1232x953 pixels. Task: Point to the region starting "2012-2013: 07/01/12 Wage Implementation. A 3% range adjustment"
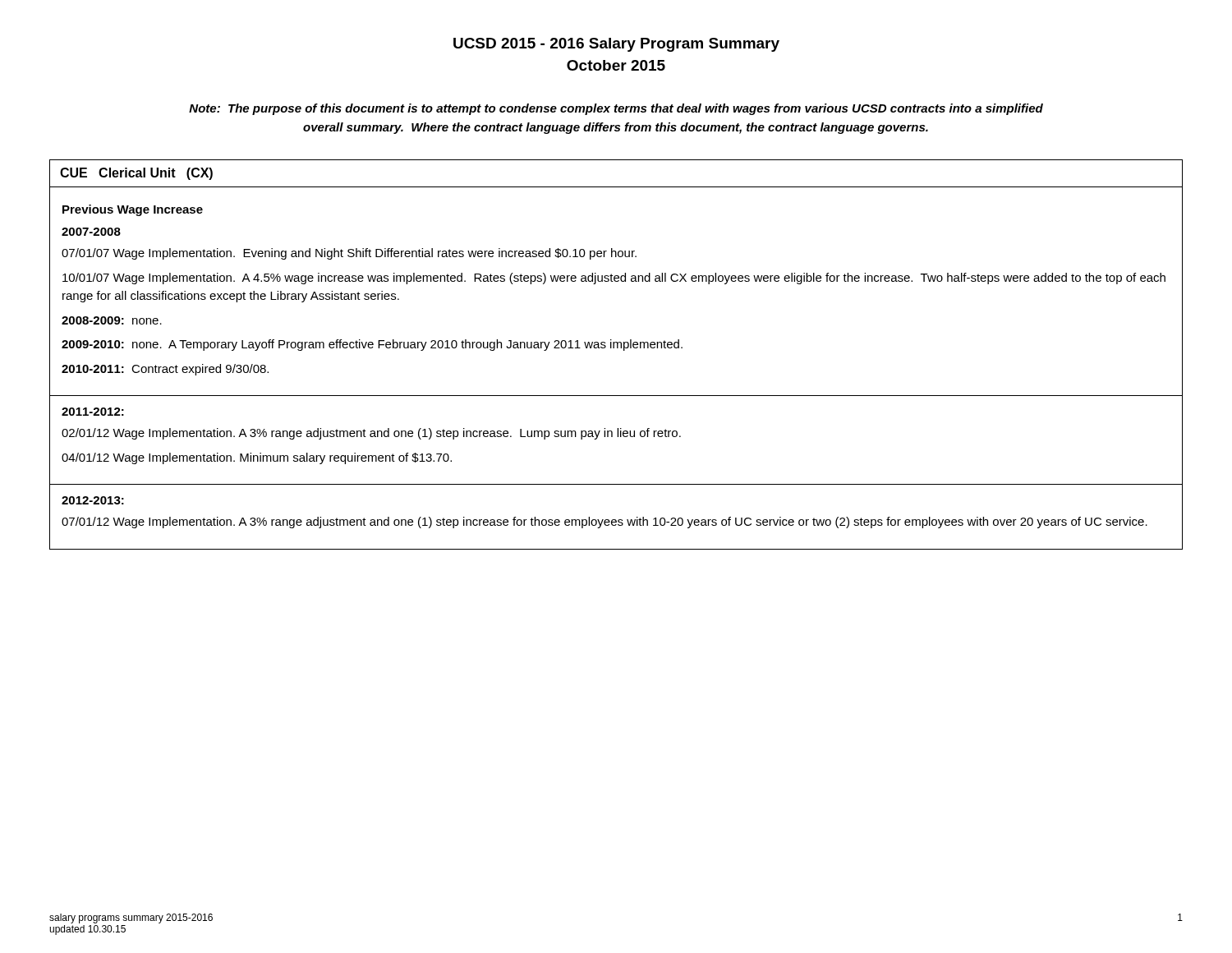(616, 512)
